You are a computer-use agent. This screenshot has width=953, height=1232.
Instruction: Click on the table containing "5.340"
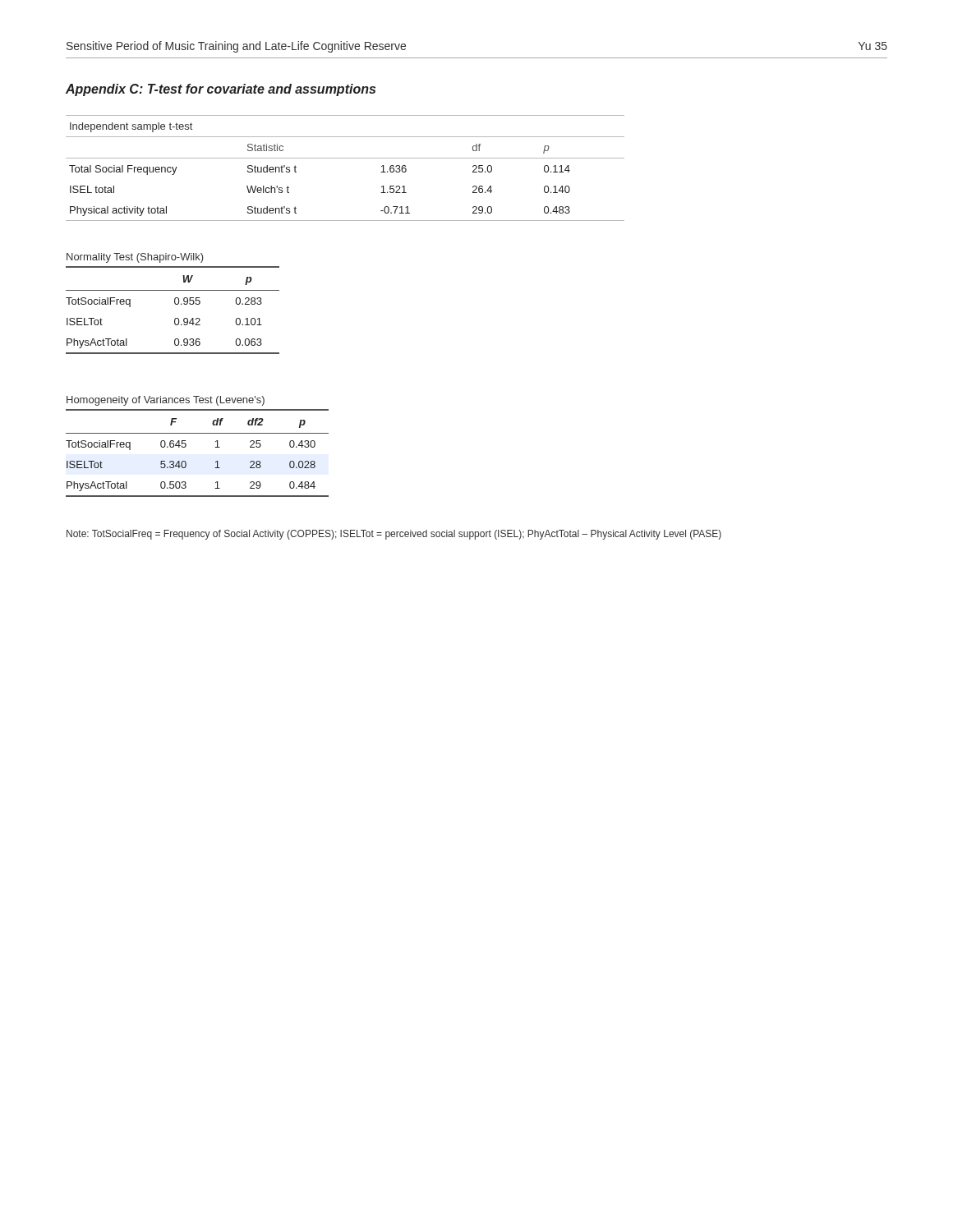(x=476, y=453)
